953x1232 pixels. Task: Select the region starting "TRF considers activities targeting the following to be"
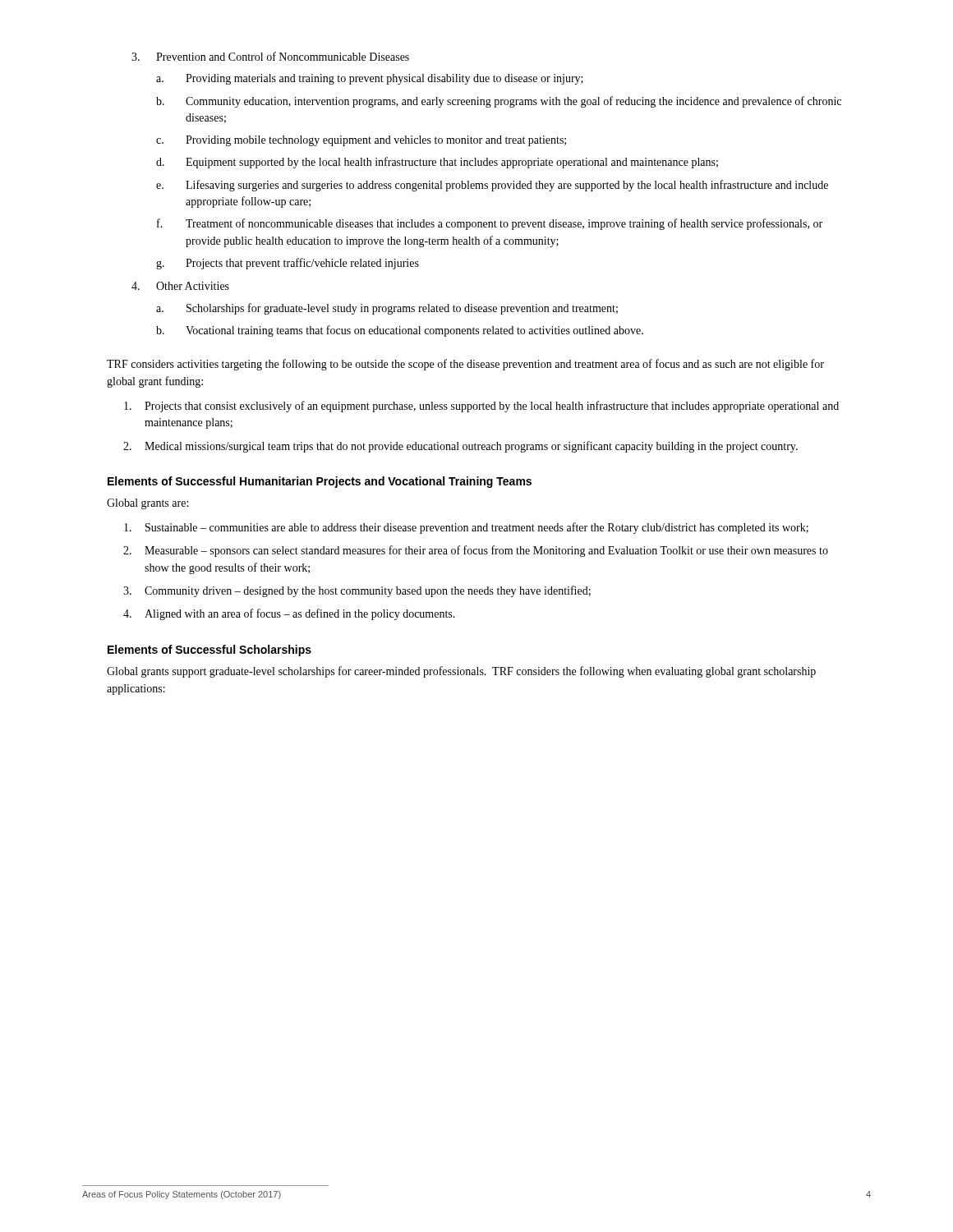pyautogui.click(x=465, y=373)
